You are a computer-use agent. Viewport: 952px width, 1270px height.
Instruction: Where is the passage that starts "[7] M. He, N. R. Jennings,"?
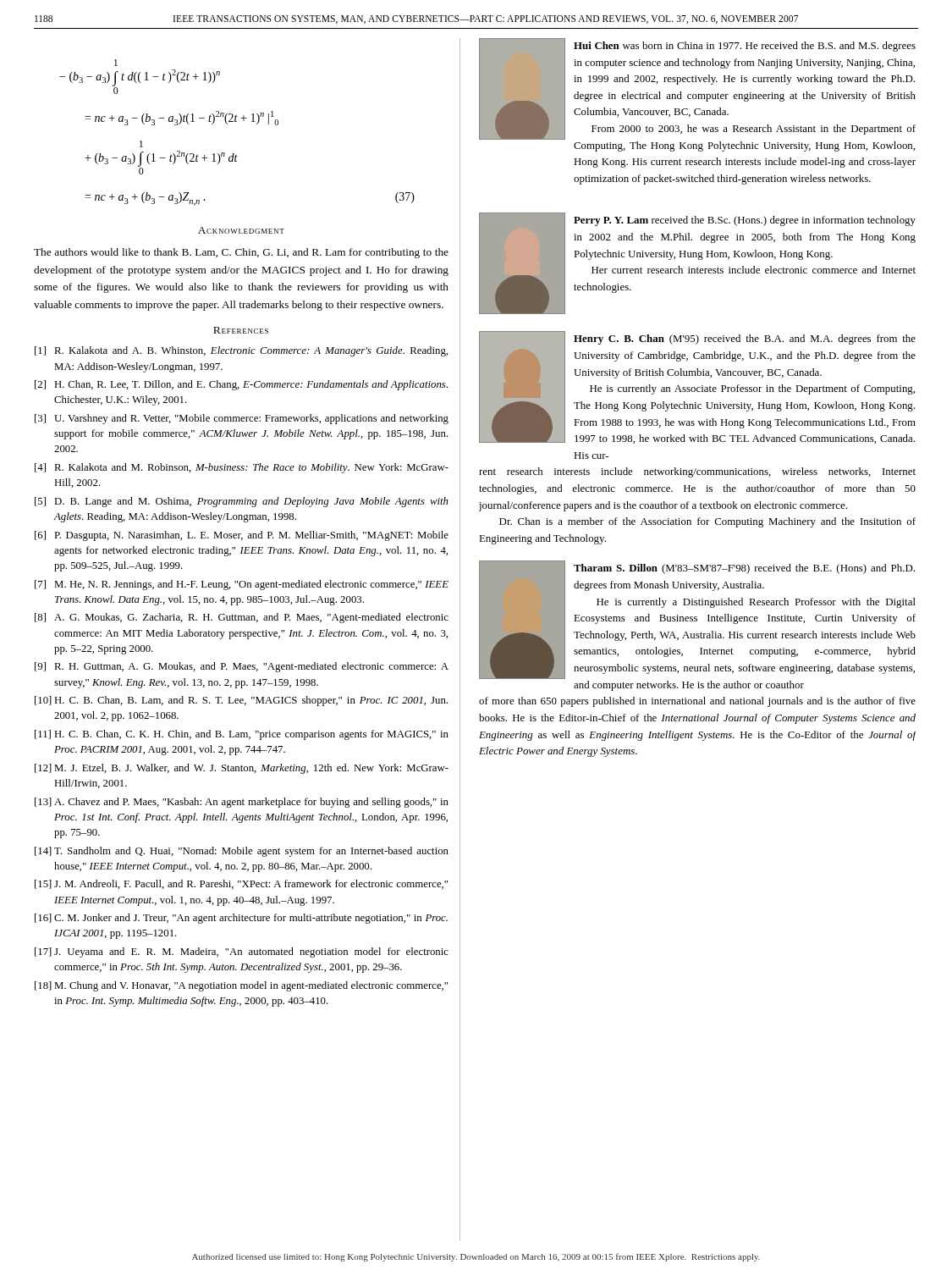tap(241, 592)
